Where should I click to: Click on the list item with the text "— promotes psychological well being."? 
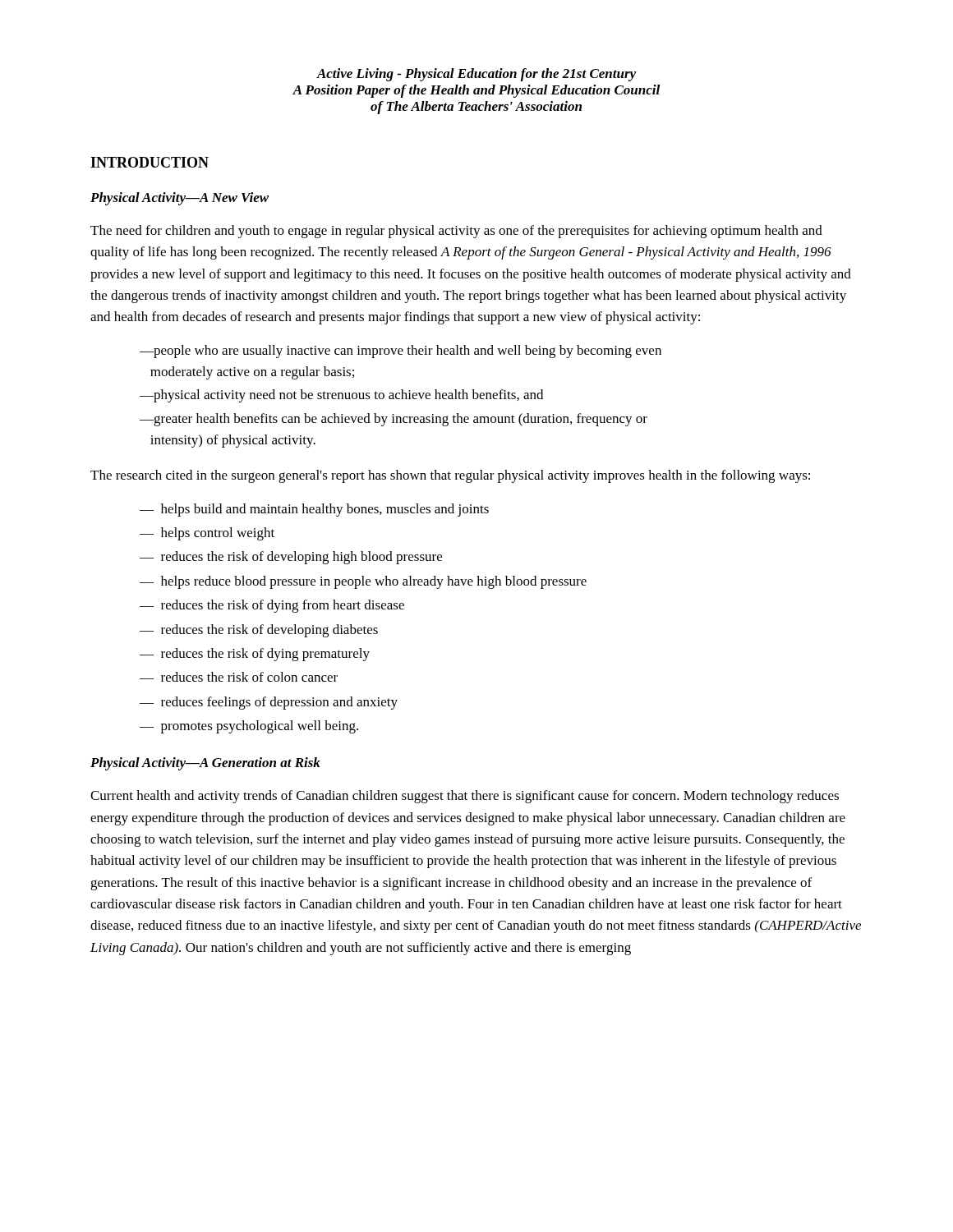pos(249,726)
